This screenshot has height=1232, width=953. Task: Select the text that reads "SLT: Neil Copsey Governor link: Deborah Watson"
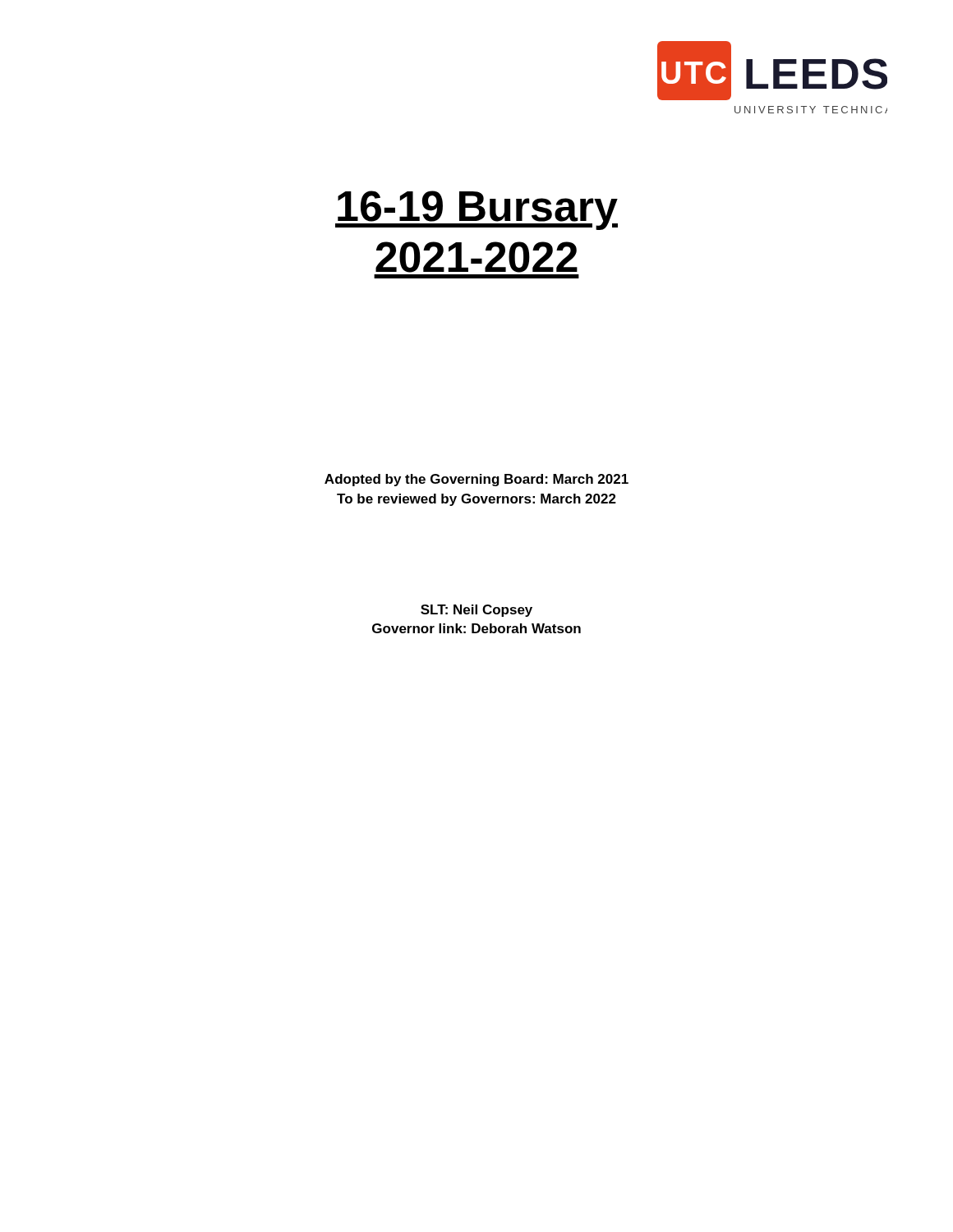[x=476, y=620]
